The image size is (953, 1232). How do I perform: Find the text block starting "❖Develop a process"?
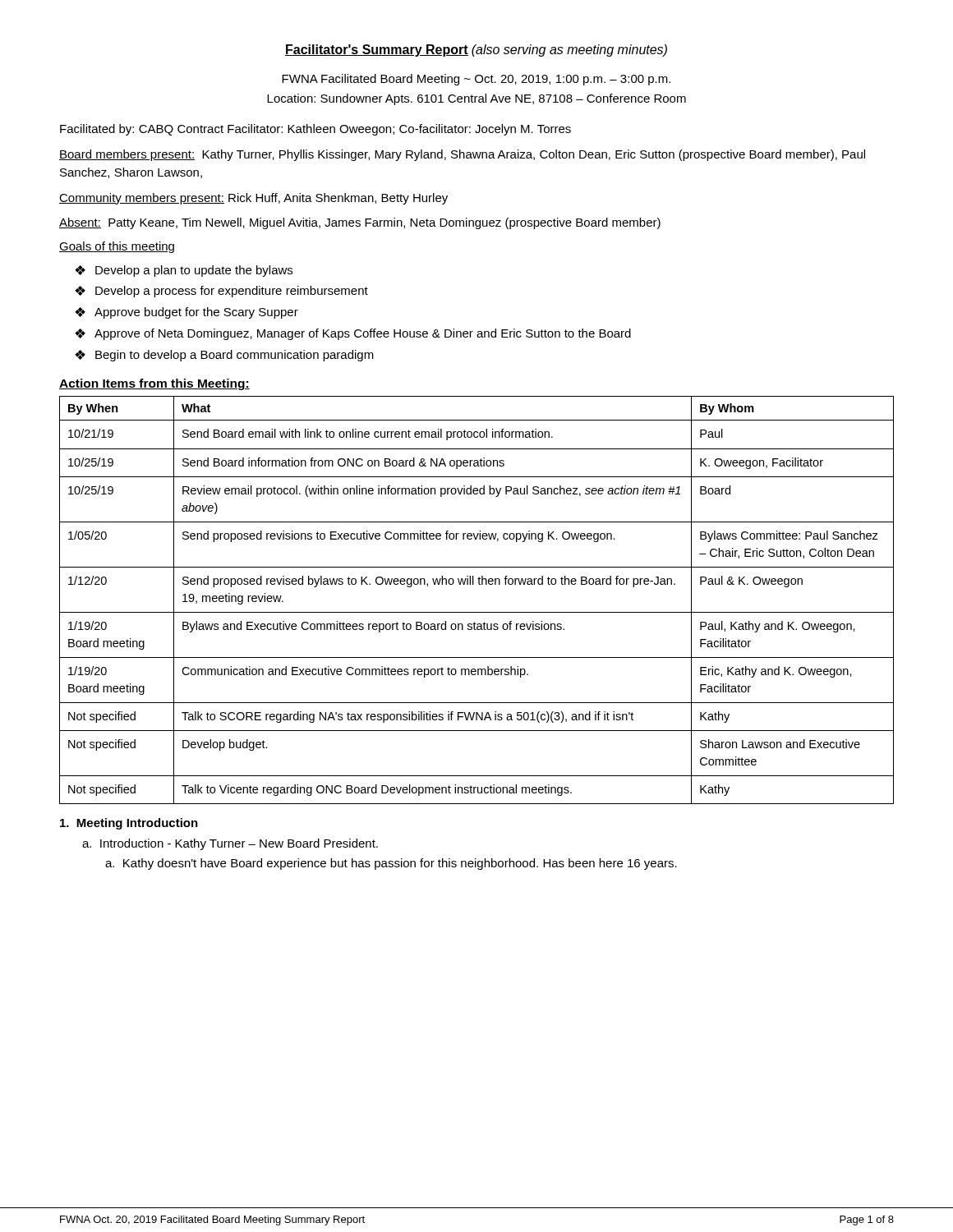pyautogui.click(x=221, y=292)
